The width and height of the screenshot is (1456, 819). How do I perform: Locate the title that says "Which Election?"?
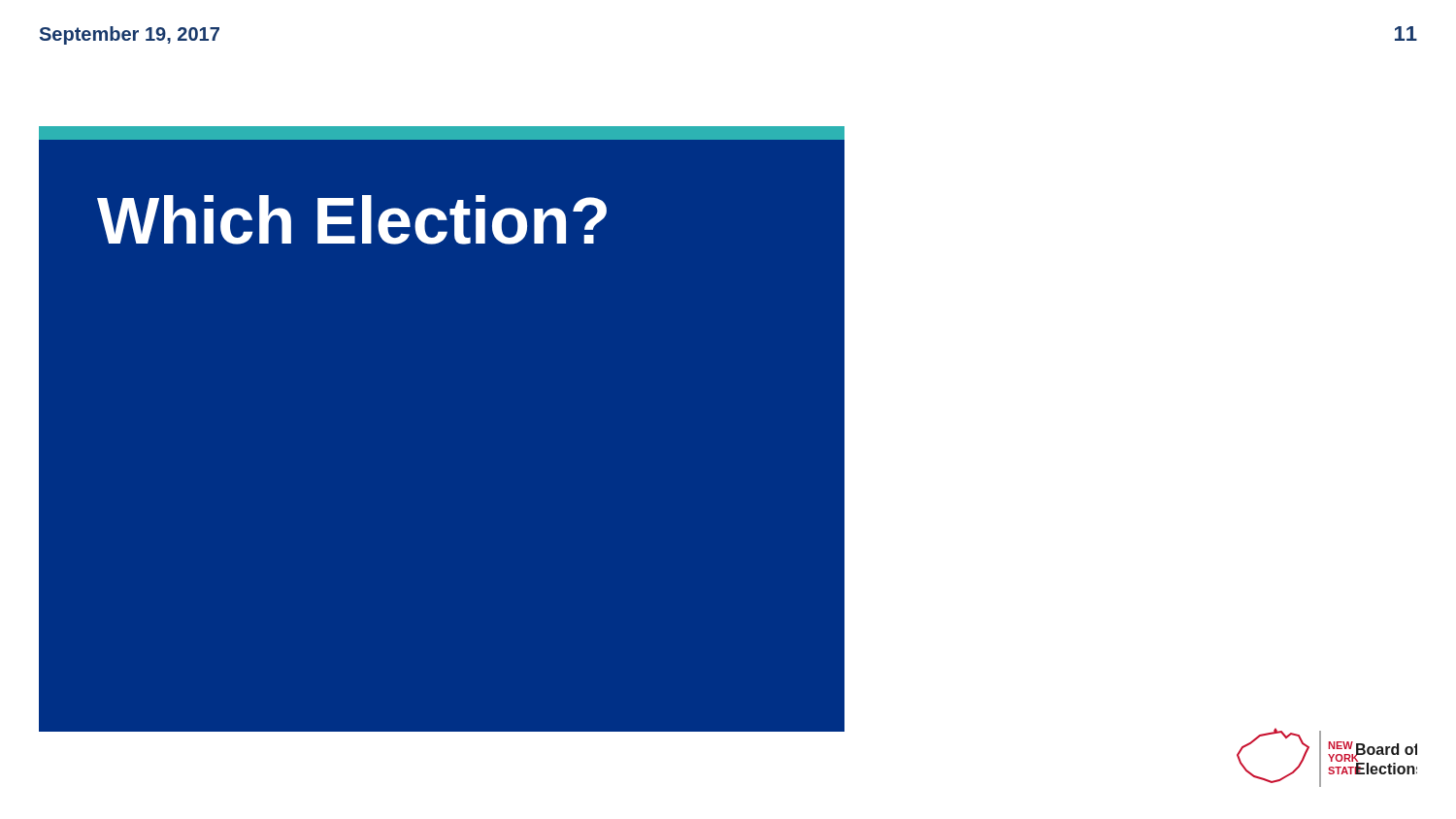pyautogui.click(x=354, y=221)
